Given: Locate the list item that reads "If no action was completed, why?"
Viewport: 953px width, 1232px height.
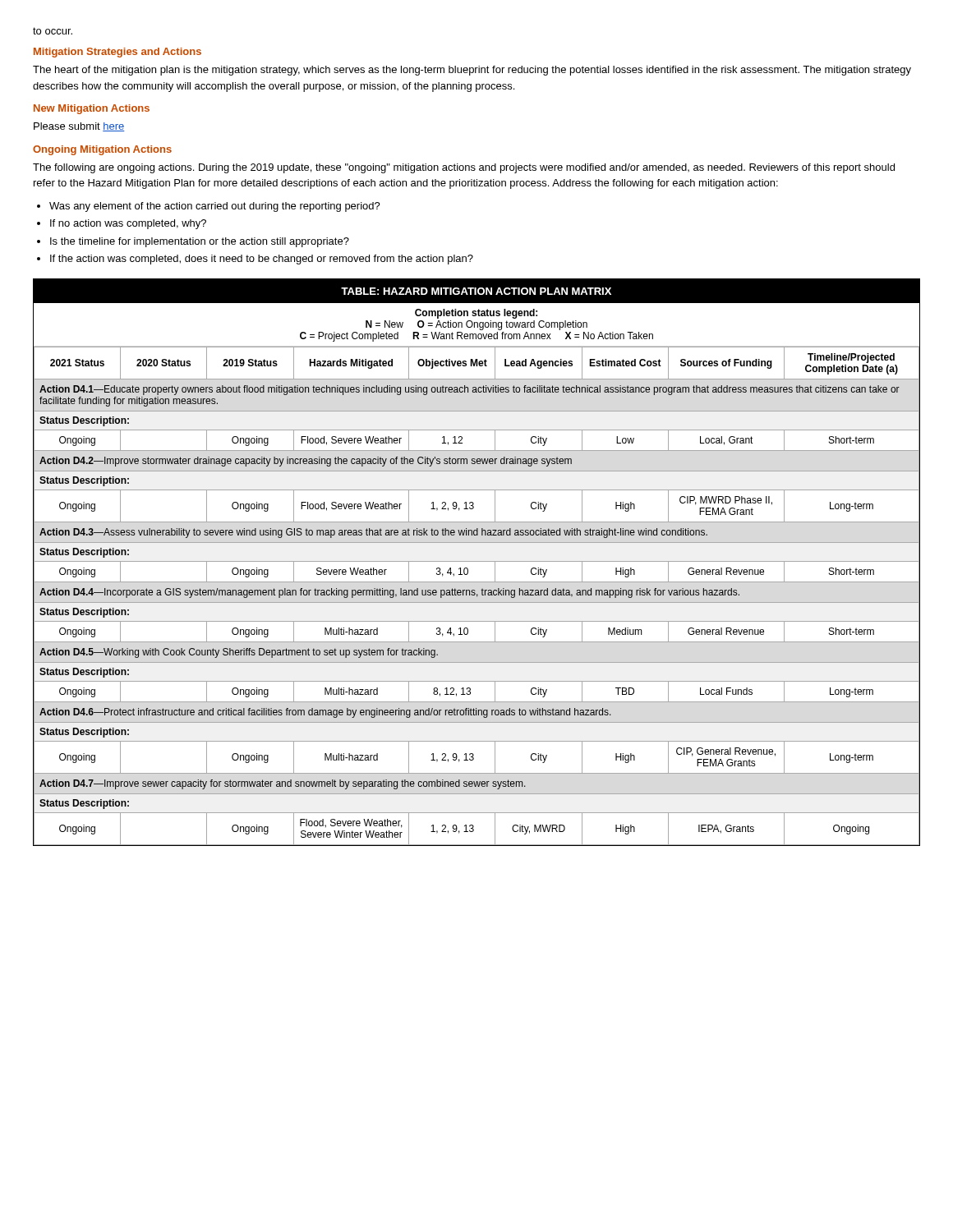Looking at the screenshot, I should point(128,223).
